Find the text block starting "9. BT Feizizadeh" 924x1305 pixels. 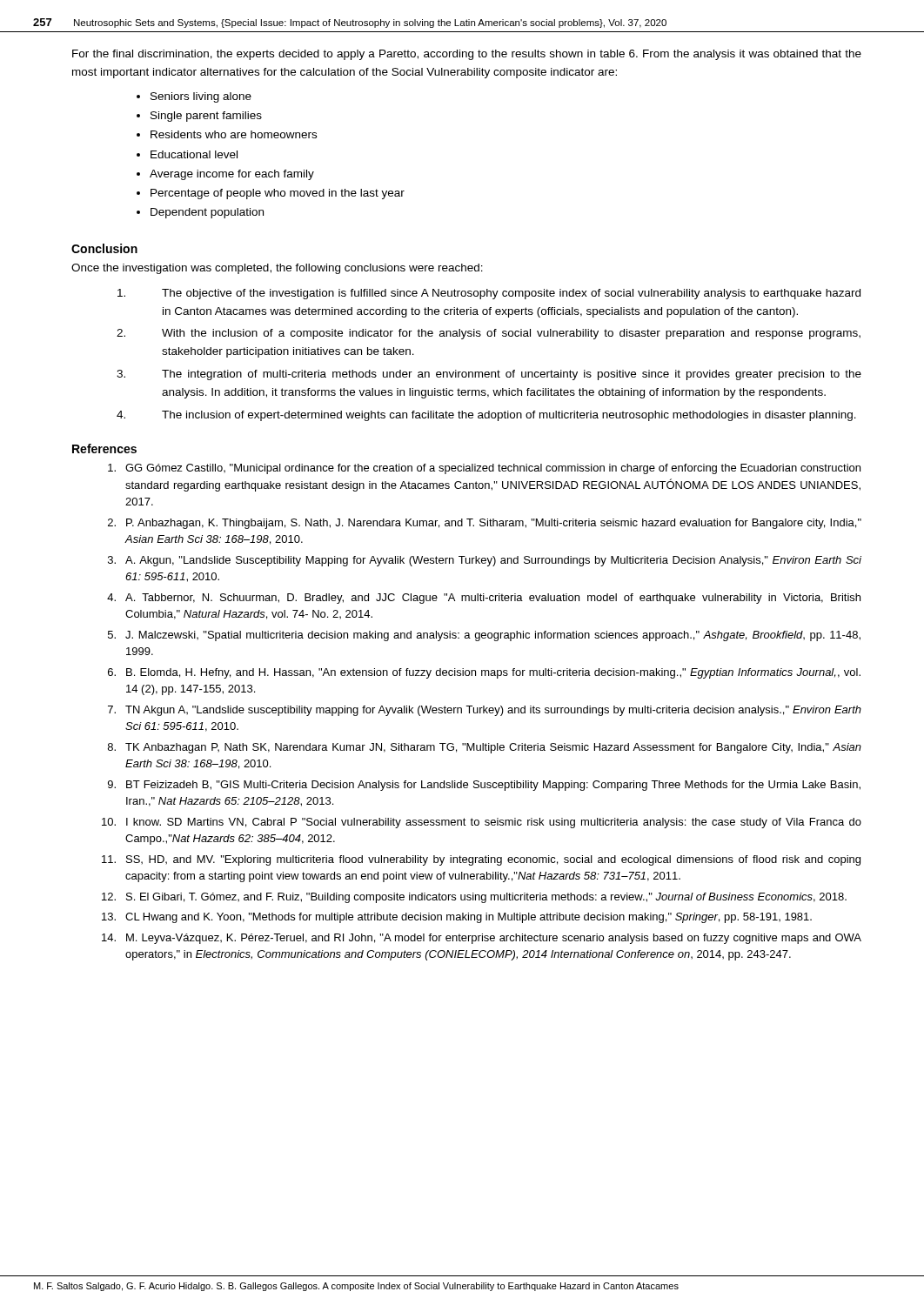coord(466,793)
